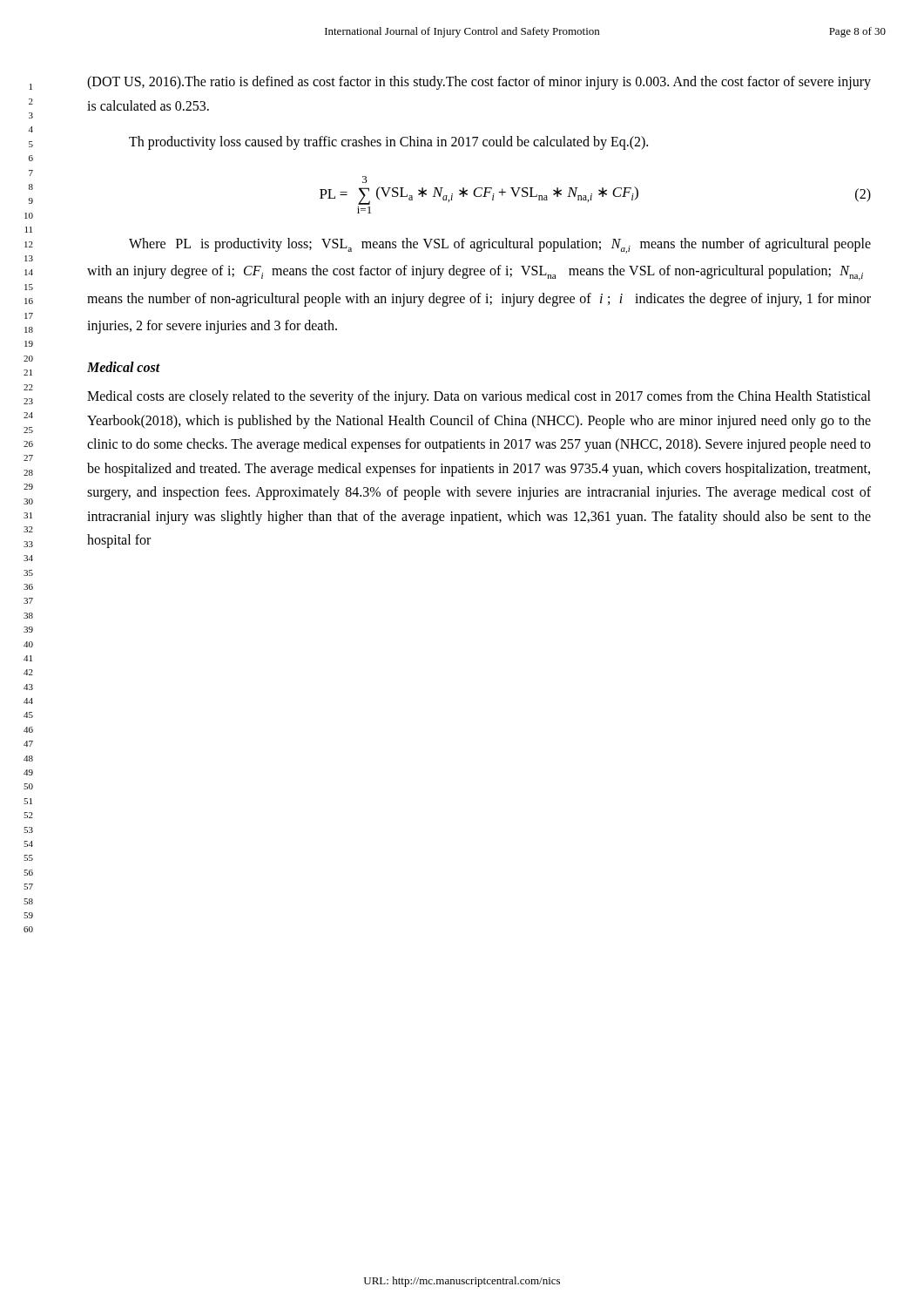Screen dimensions: 1307x924
Task: Where is the passage that starts "Medical costs are closely"?
Action: tap(479, 468)
